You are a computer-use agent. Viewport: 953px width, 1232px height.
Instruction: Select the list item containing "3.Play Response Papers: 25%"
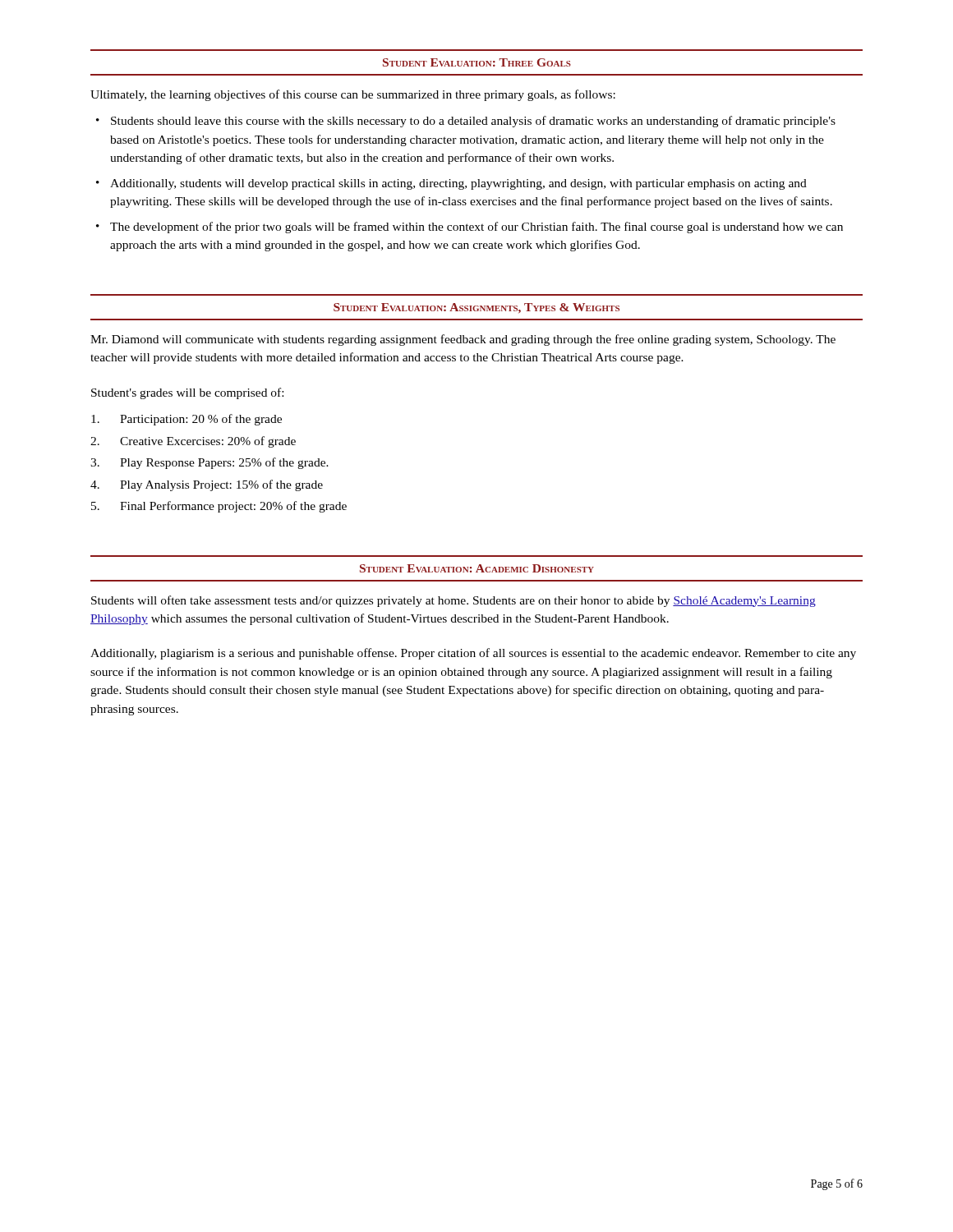(x=210, y=463)
